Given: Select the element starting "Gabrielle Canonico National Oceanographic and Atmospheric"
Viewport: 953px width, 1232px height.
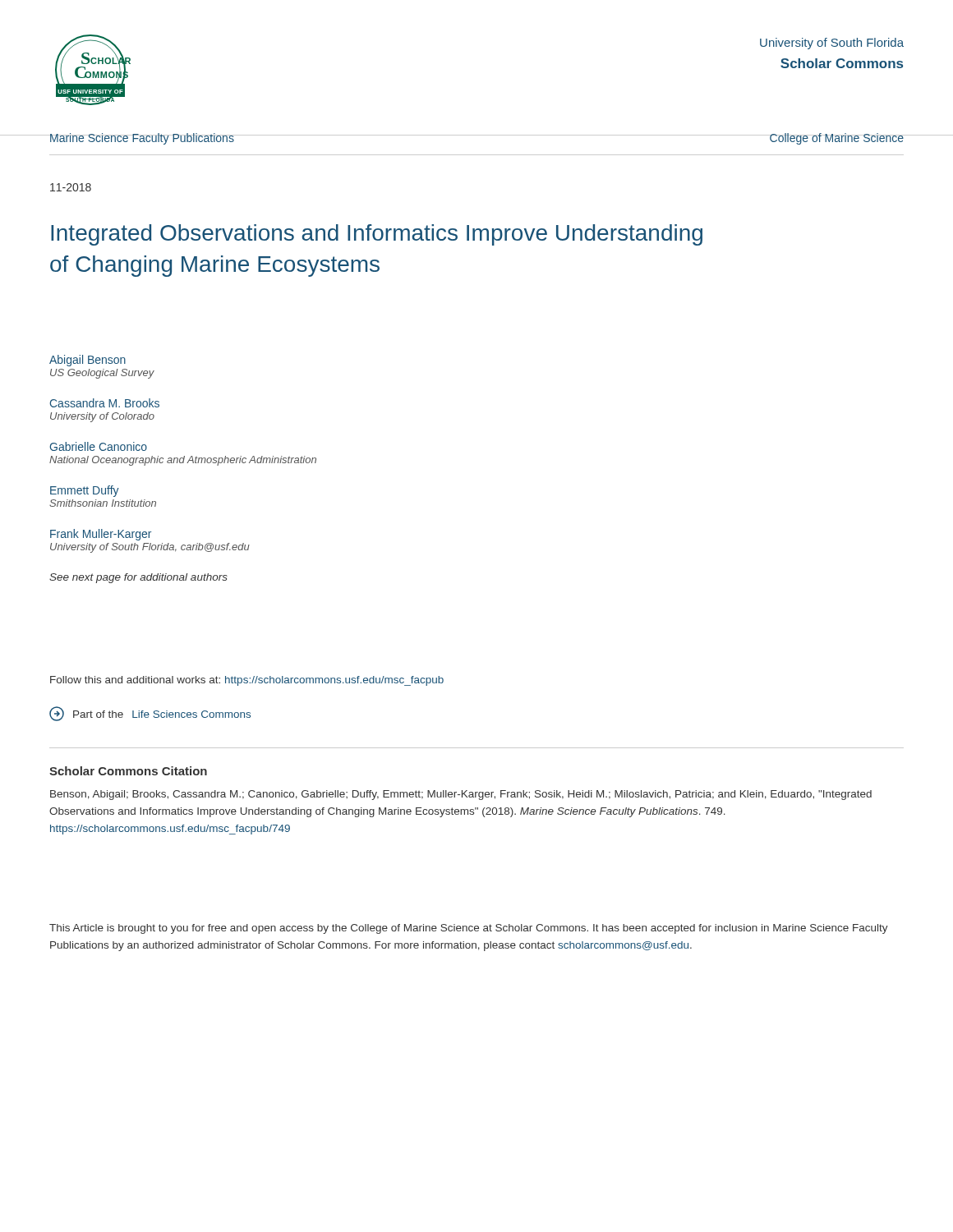Looking at the screenshot, I should coord(98,446).
